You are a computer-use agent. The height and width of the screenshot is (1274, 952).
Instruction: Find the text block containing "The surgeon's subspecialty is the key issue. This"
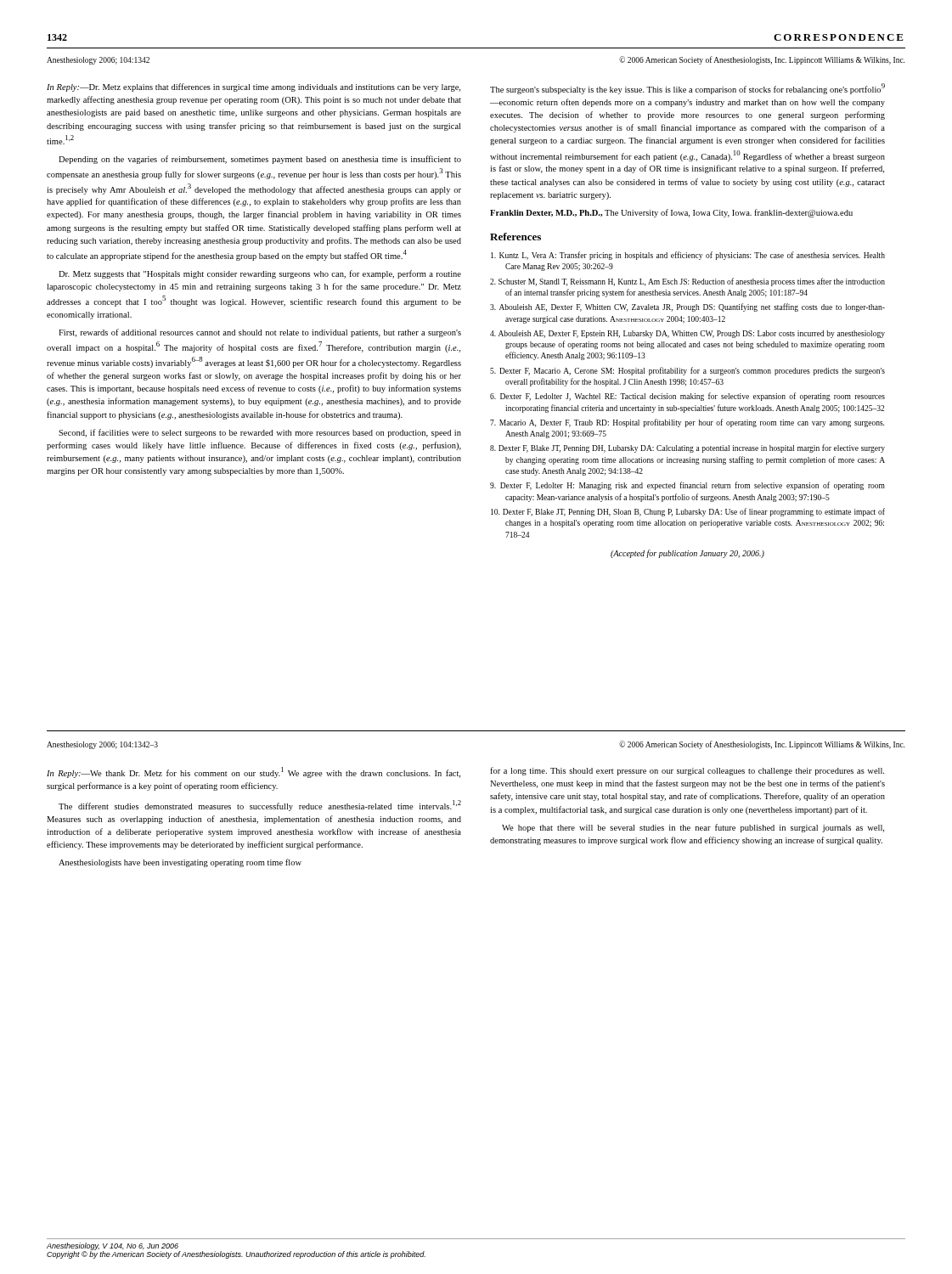click(x=687, y=141)
